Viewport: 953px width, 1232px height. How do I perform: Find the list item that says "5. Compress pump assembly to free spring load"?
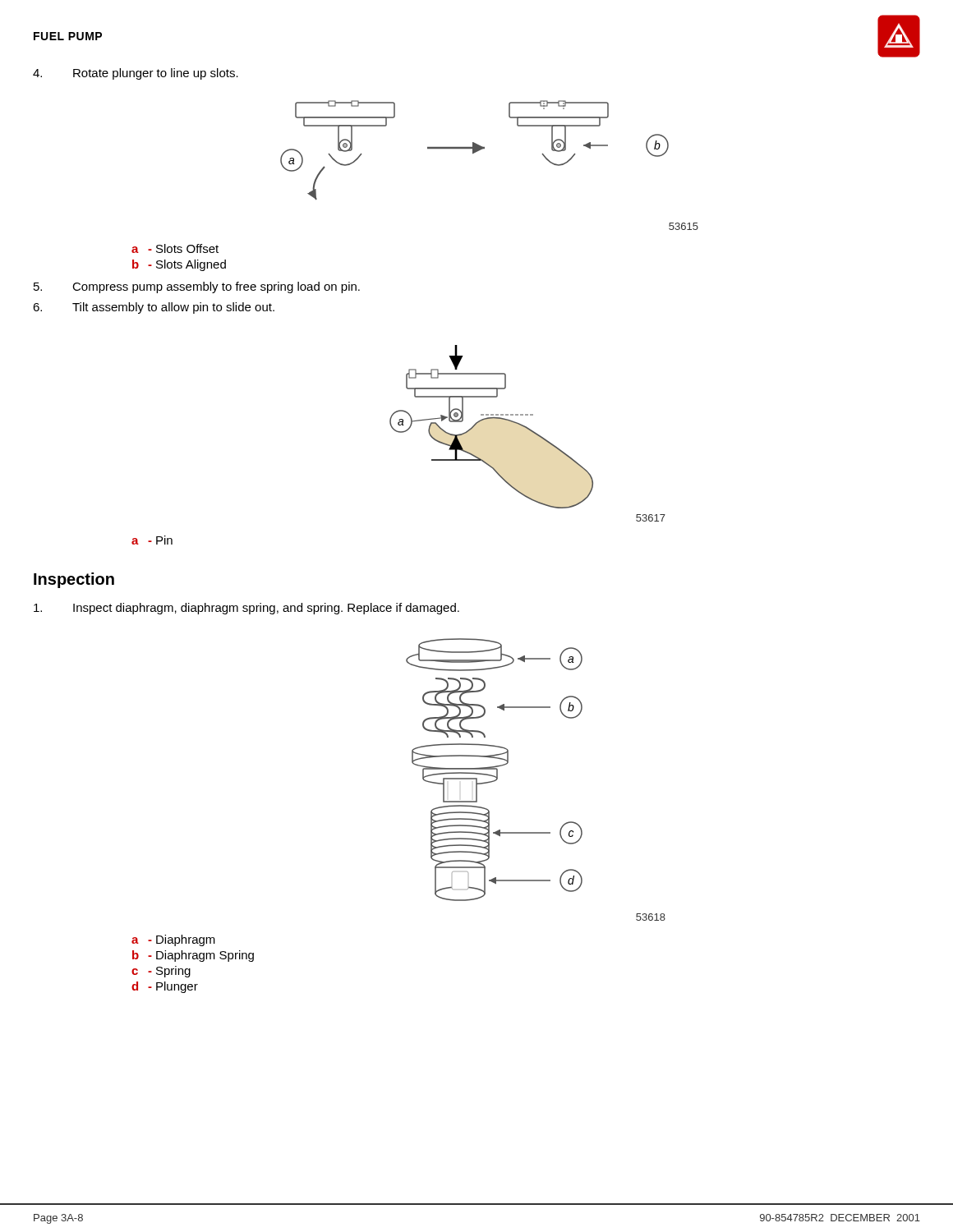[x=197, y=286]
